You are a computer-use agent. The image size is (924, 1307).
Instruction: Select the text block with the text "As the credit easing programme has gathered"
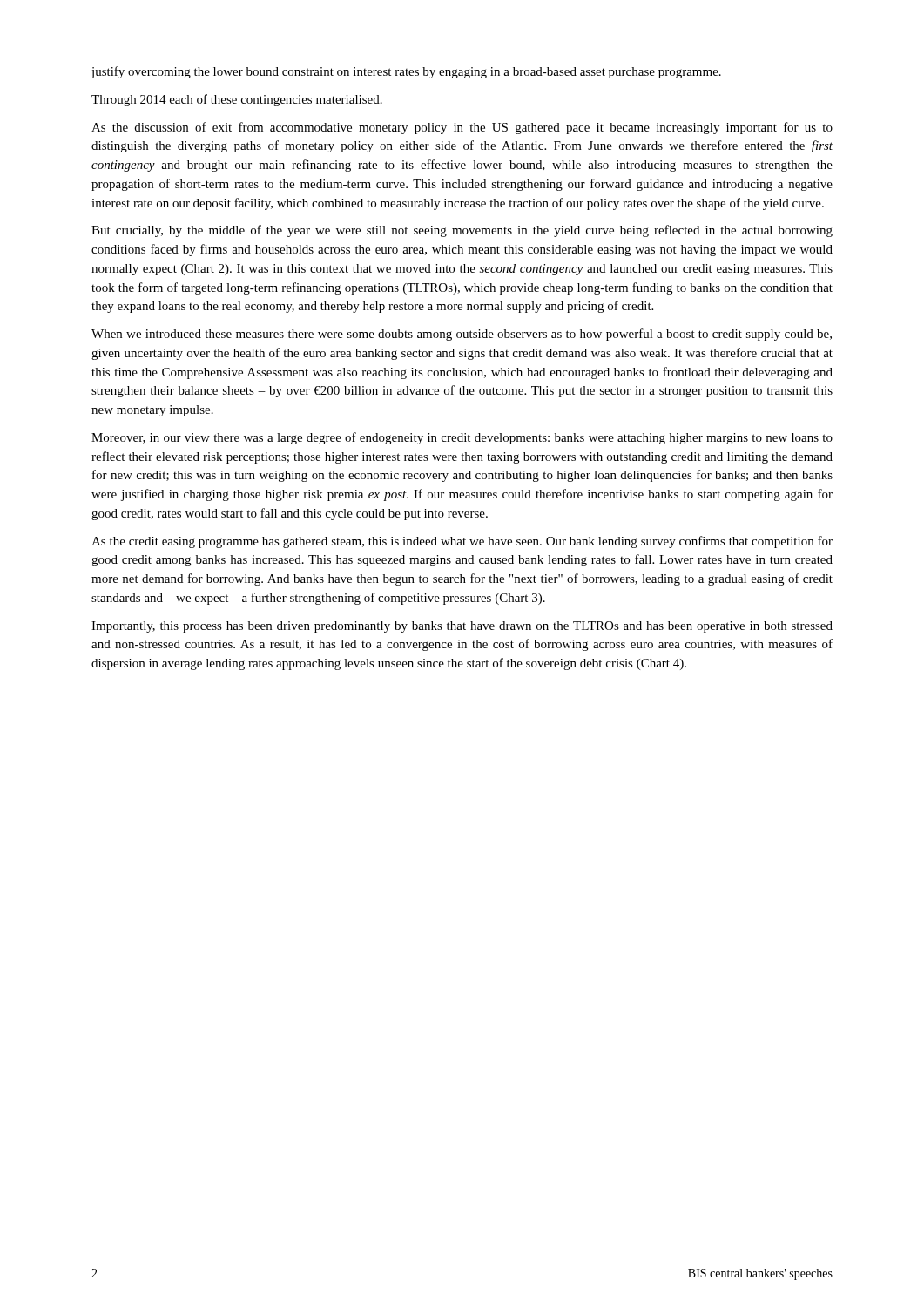462,569
